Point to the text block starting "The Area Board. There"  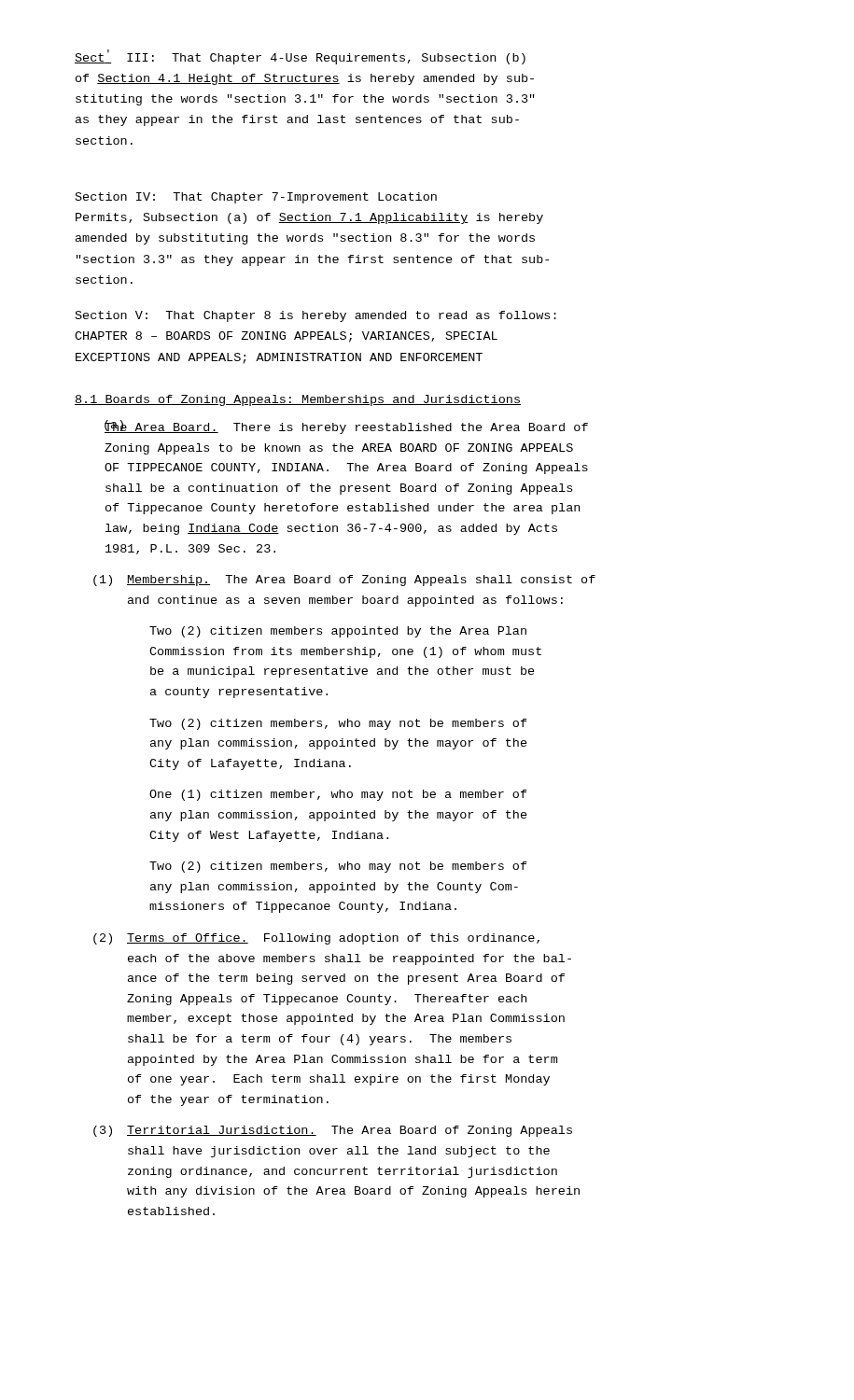pos(347,488)
